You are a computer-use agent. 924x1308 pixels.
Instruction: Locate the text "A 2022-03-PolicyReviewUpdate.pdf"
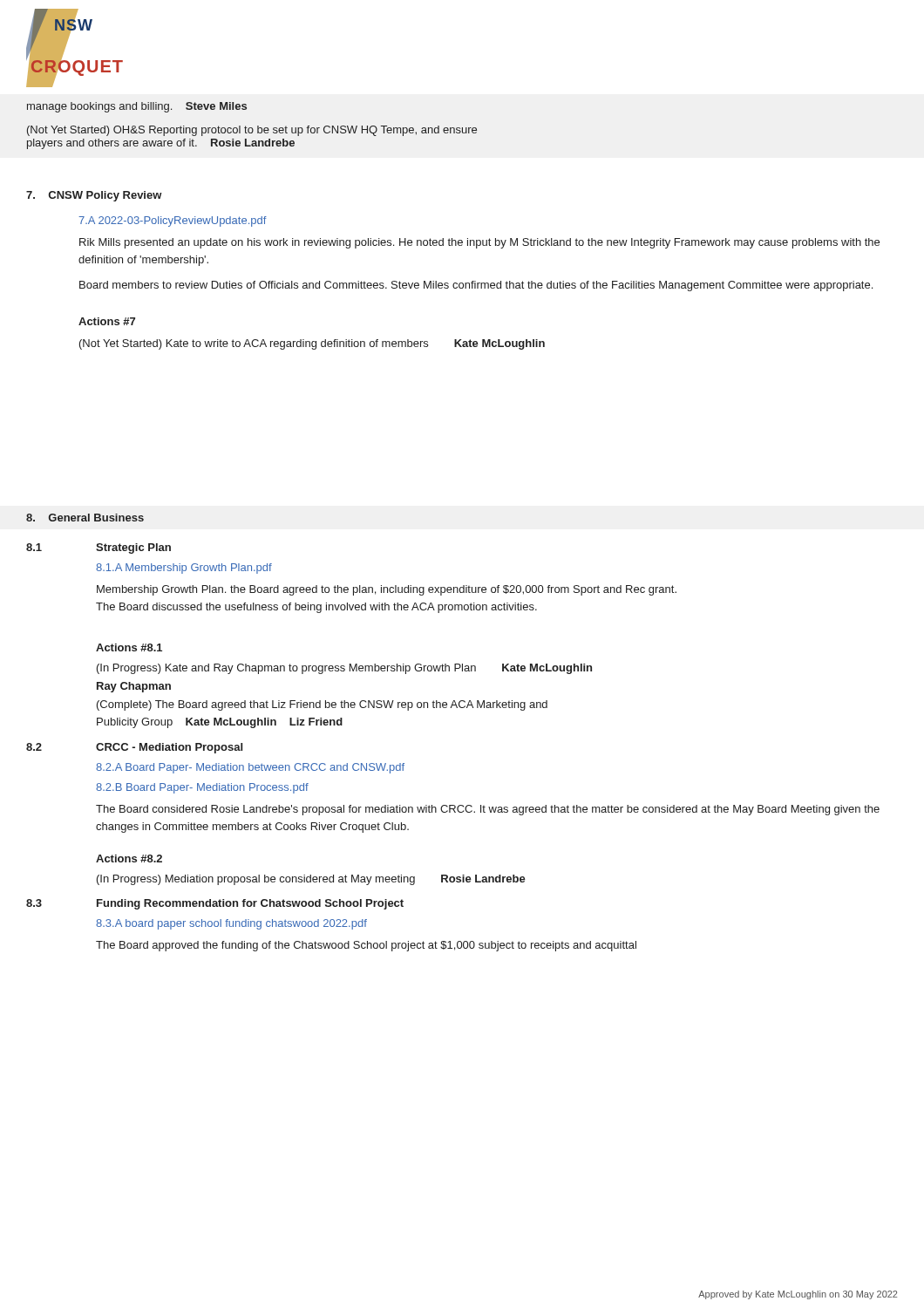172,220
